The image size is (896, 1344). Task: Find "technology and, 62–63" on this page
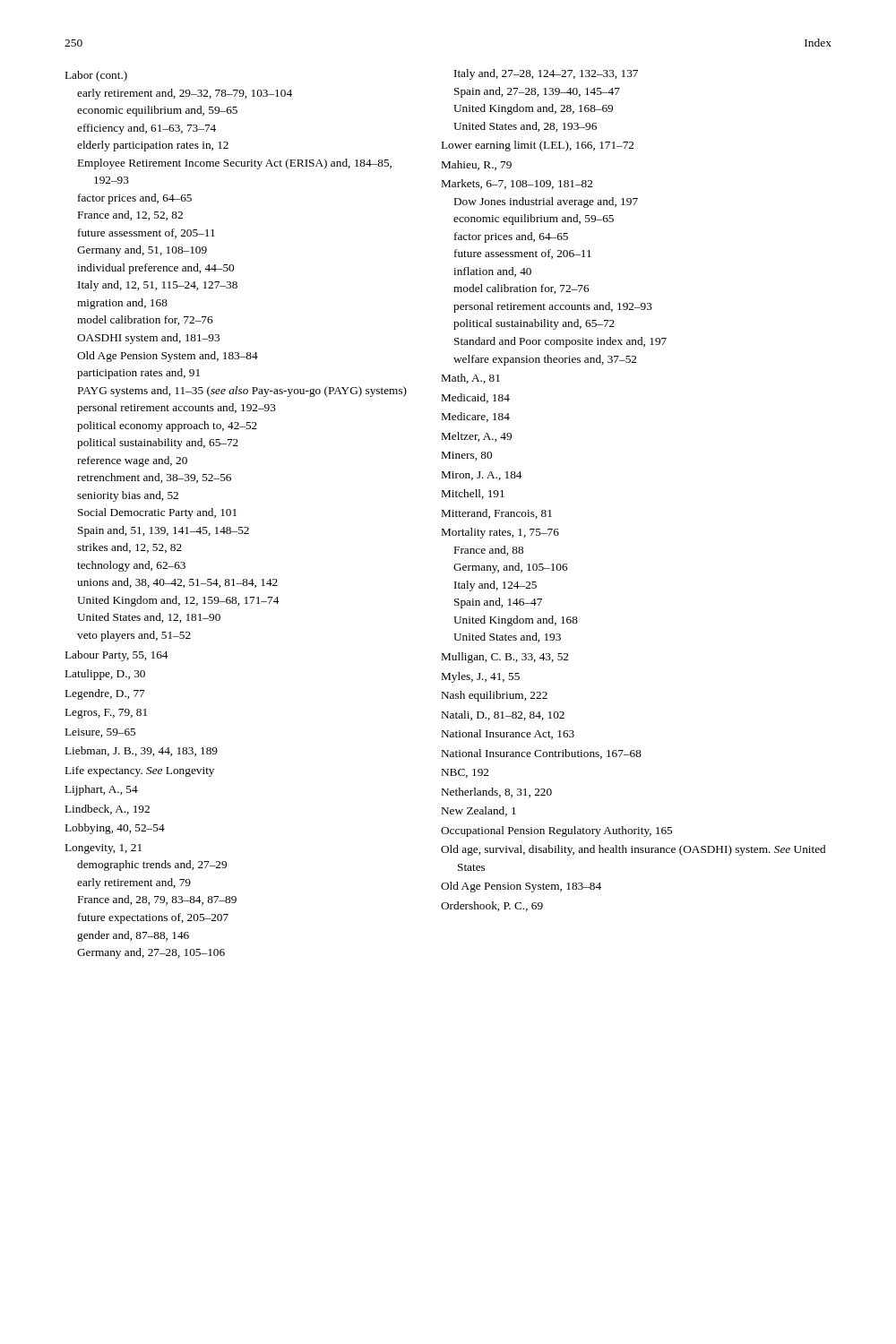[131, 565]
